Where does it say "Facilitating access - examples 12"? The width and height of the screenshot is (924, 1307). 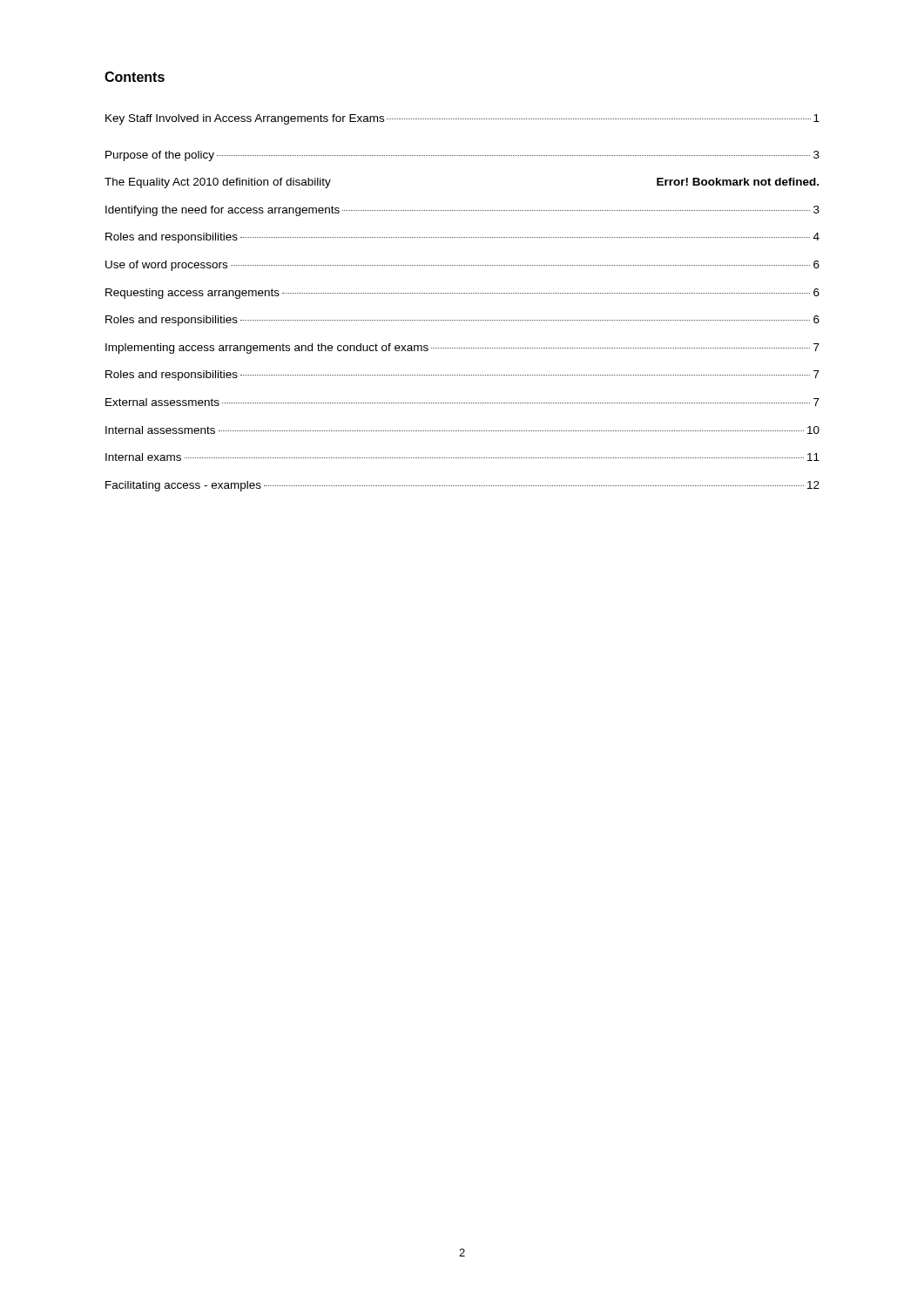click(x=462, y=485)
